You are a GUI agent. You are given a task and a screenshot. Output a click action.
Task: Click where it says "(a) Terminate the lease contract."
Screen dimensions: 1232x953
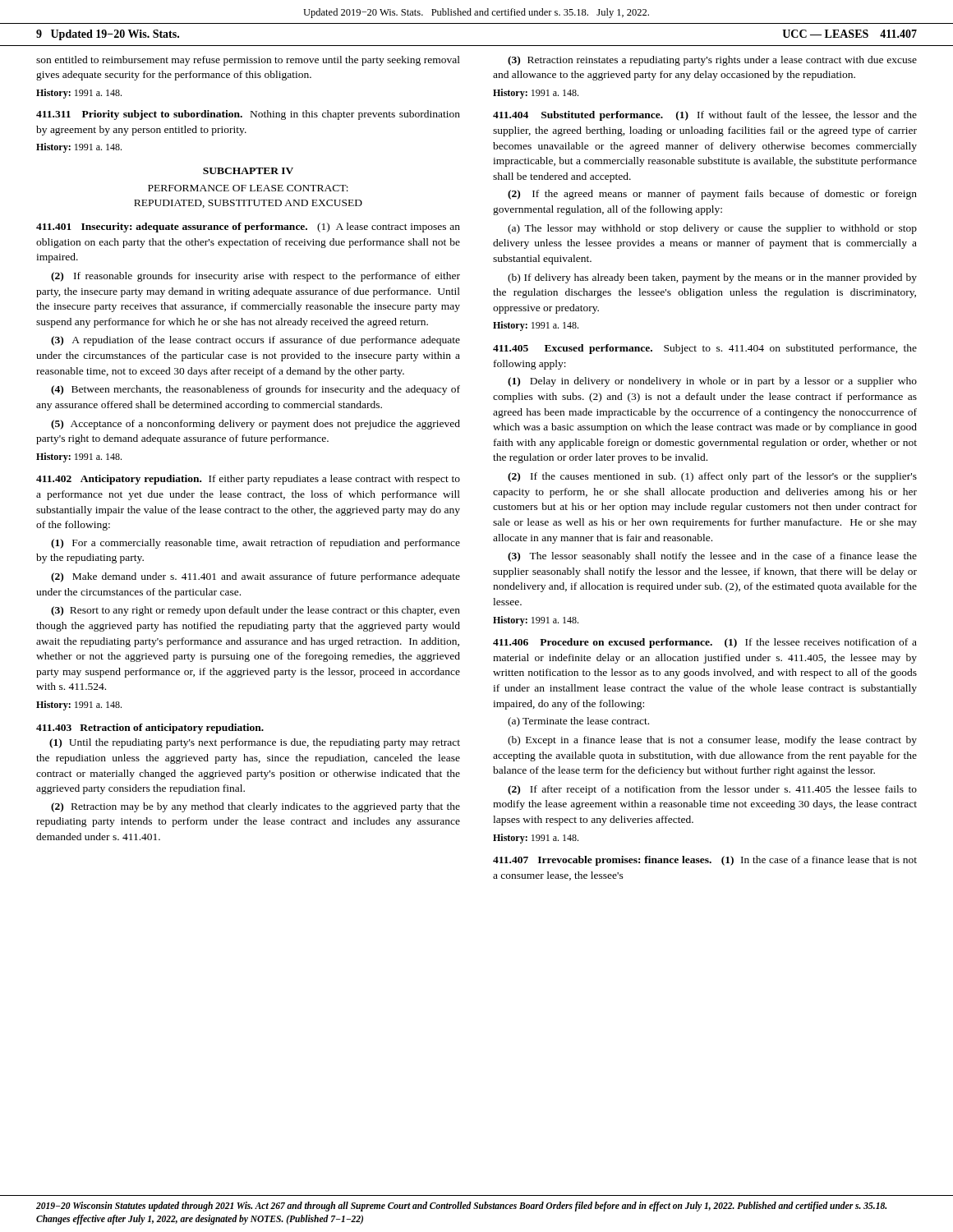[x=579, y=721]
